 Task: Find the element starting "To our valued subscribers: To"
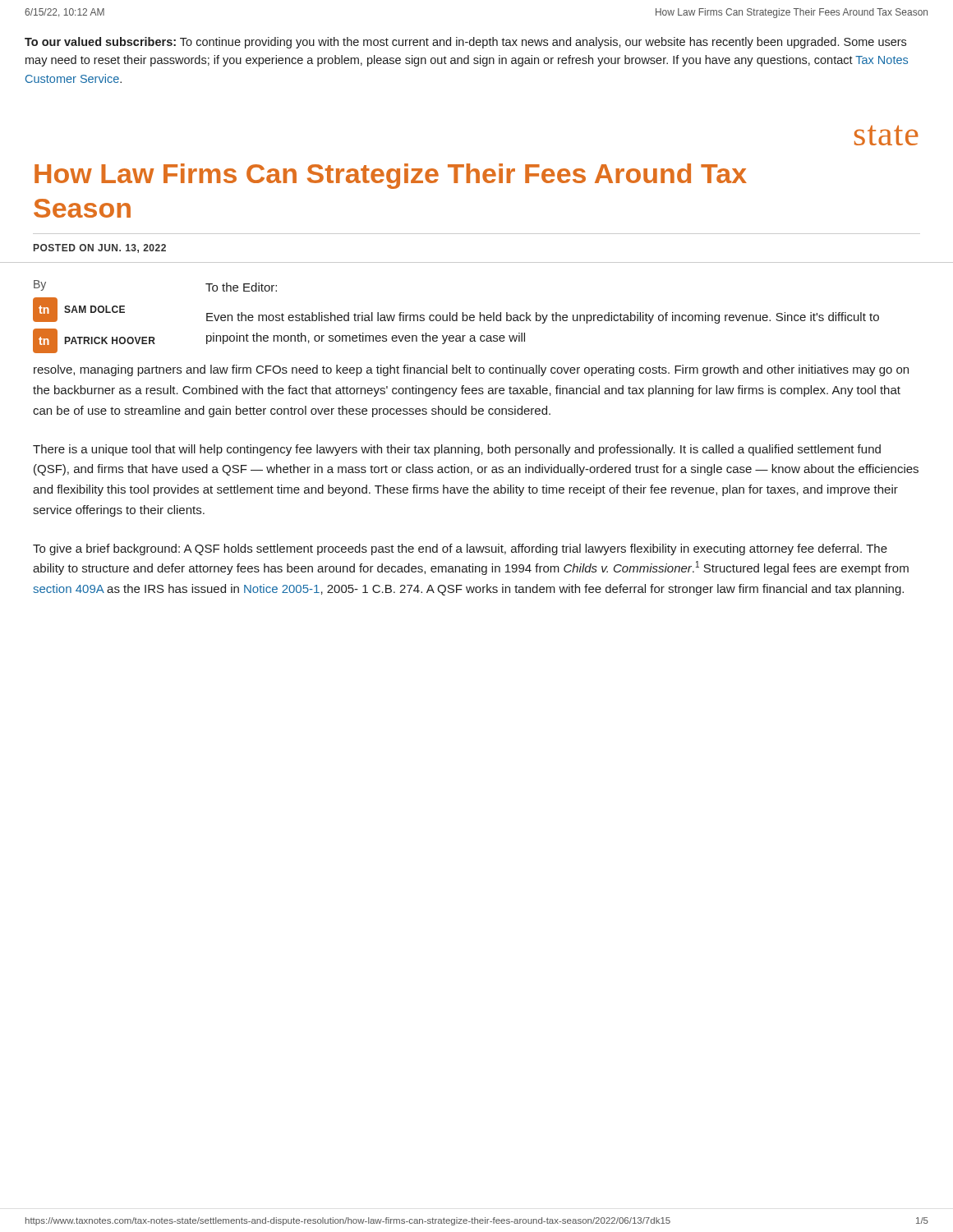coord(467,60)
